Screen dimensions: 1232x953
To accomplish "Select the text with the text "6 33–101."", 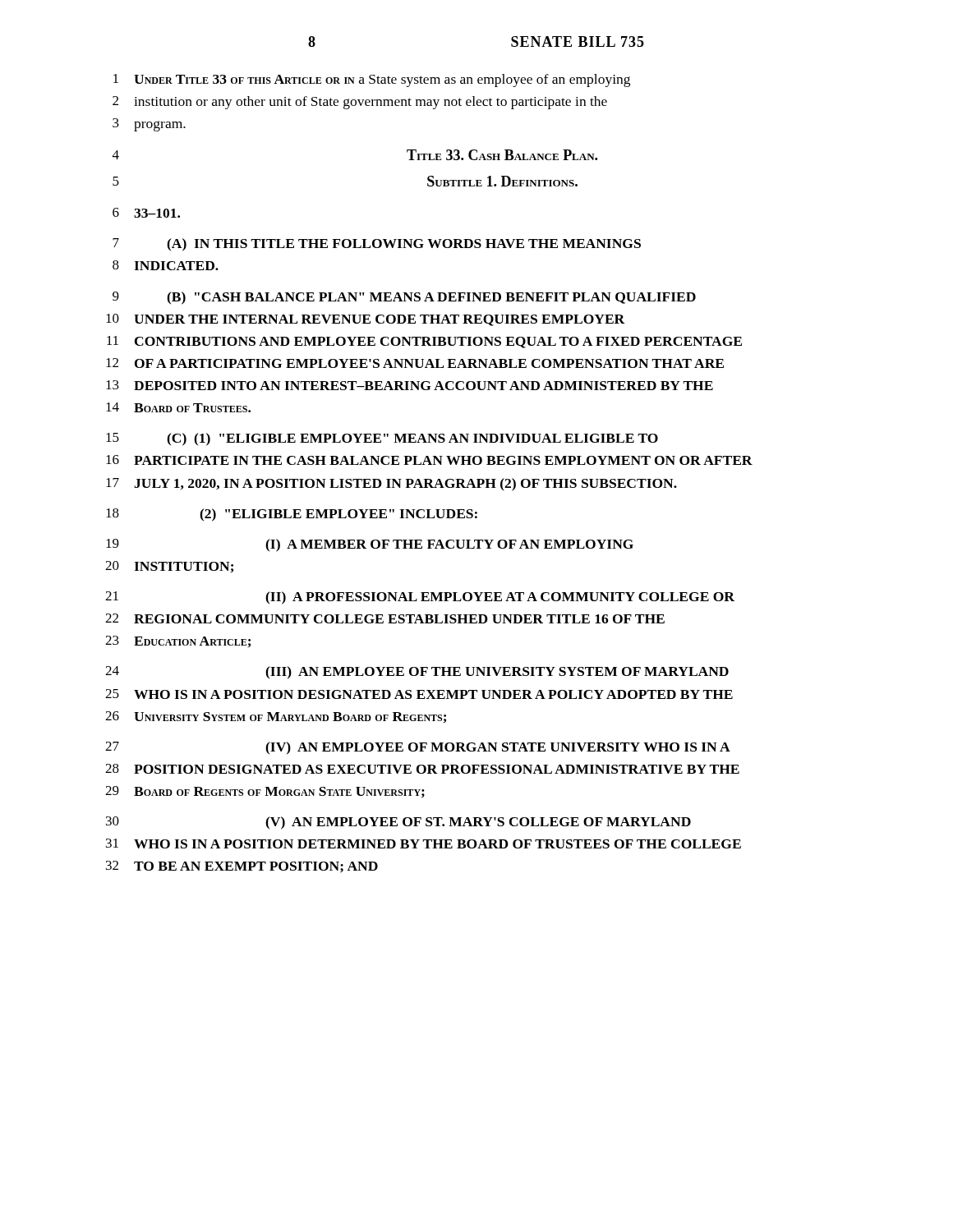I will click(146, 213).
